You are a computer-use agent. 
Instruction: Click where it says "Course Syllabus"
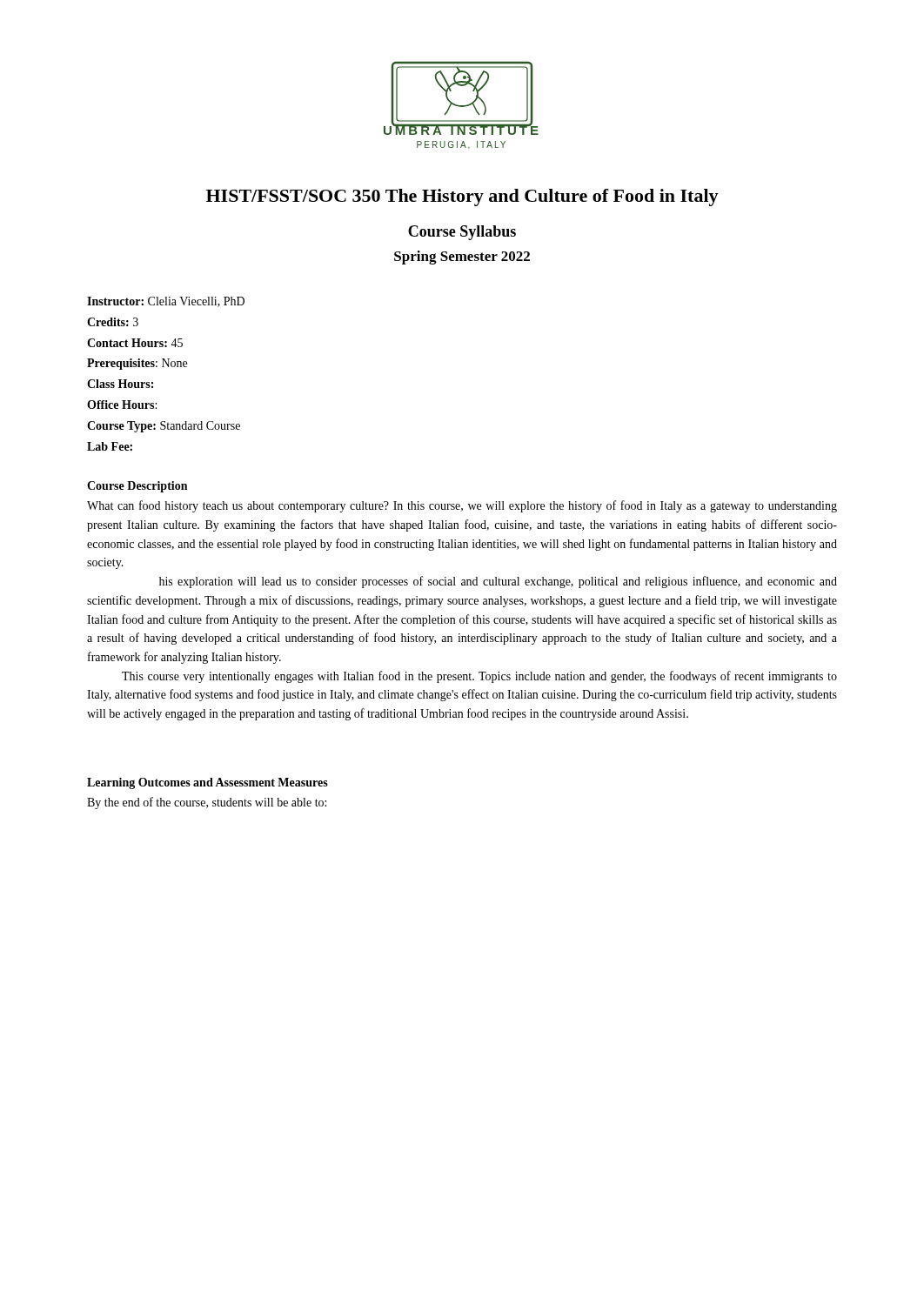tap(462, 231)
